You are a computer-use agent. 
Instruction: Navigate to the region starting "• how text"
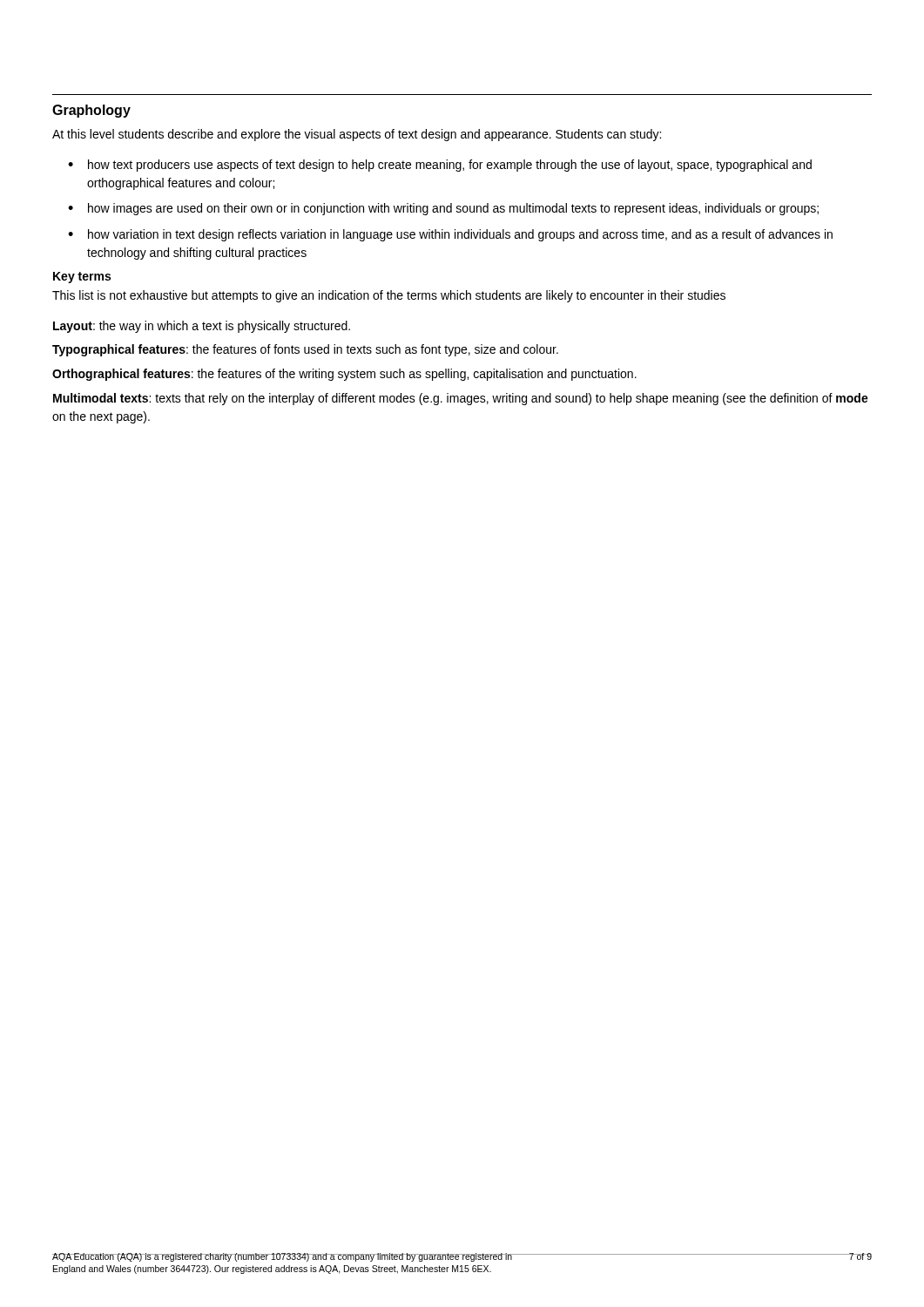click(470, 174)
